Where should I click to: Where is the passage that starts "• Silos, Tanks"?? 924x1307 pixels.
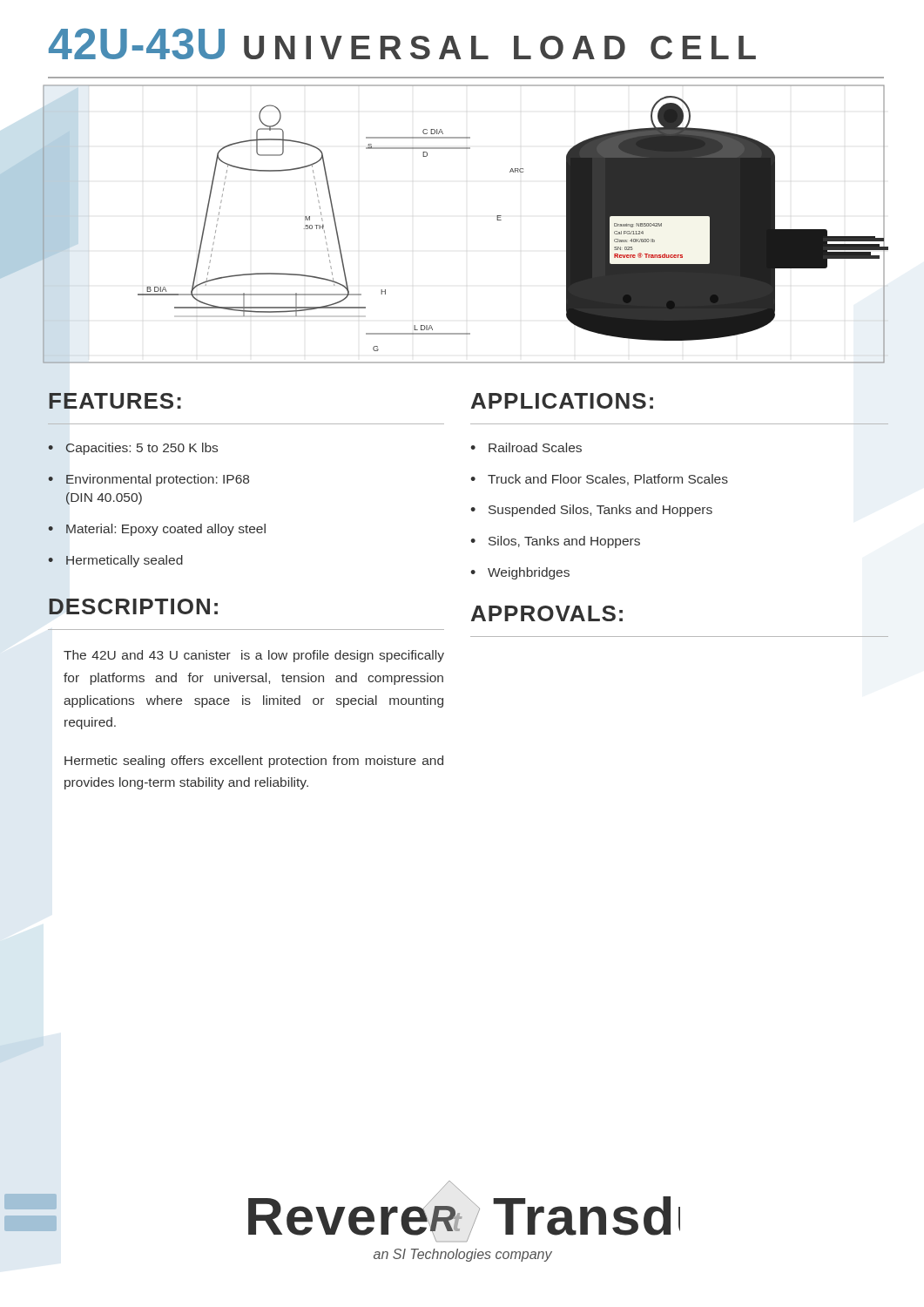point(555,541)
